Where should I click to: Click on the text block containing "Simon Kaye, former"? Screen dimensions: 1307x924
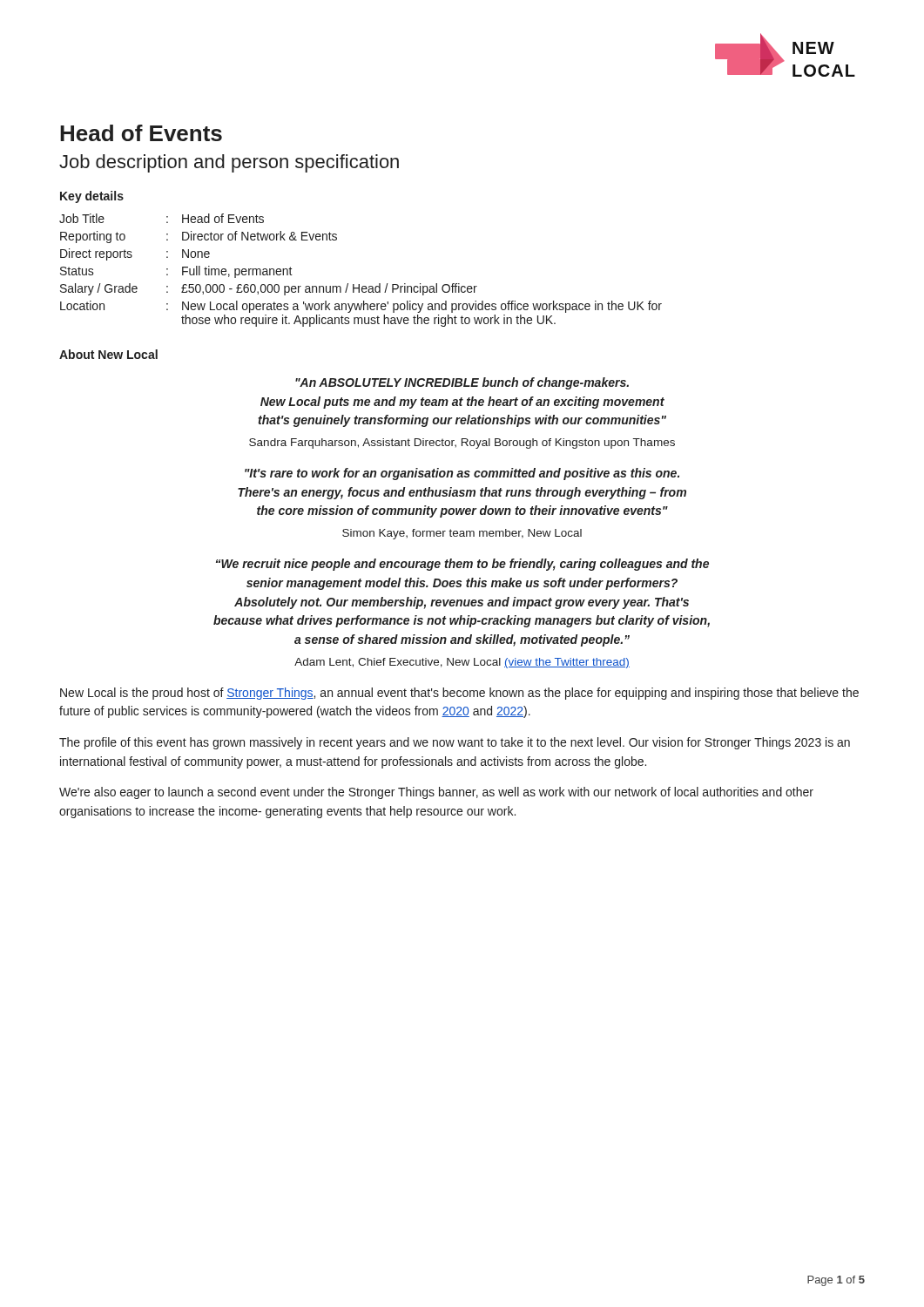(462, 533)
